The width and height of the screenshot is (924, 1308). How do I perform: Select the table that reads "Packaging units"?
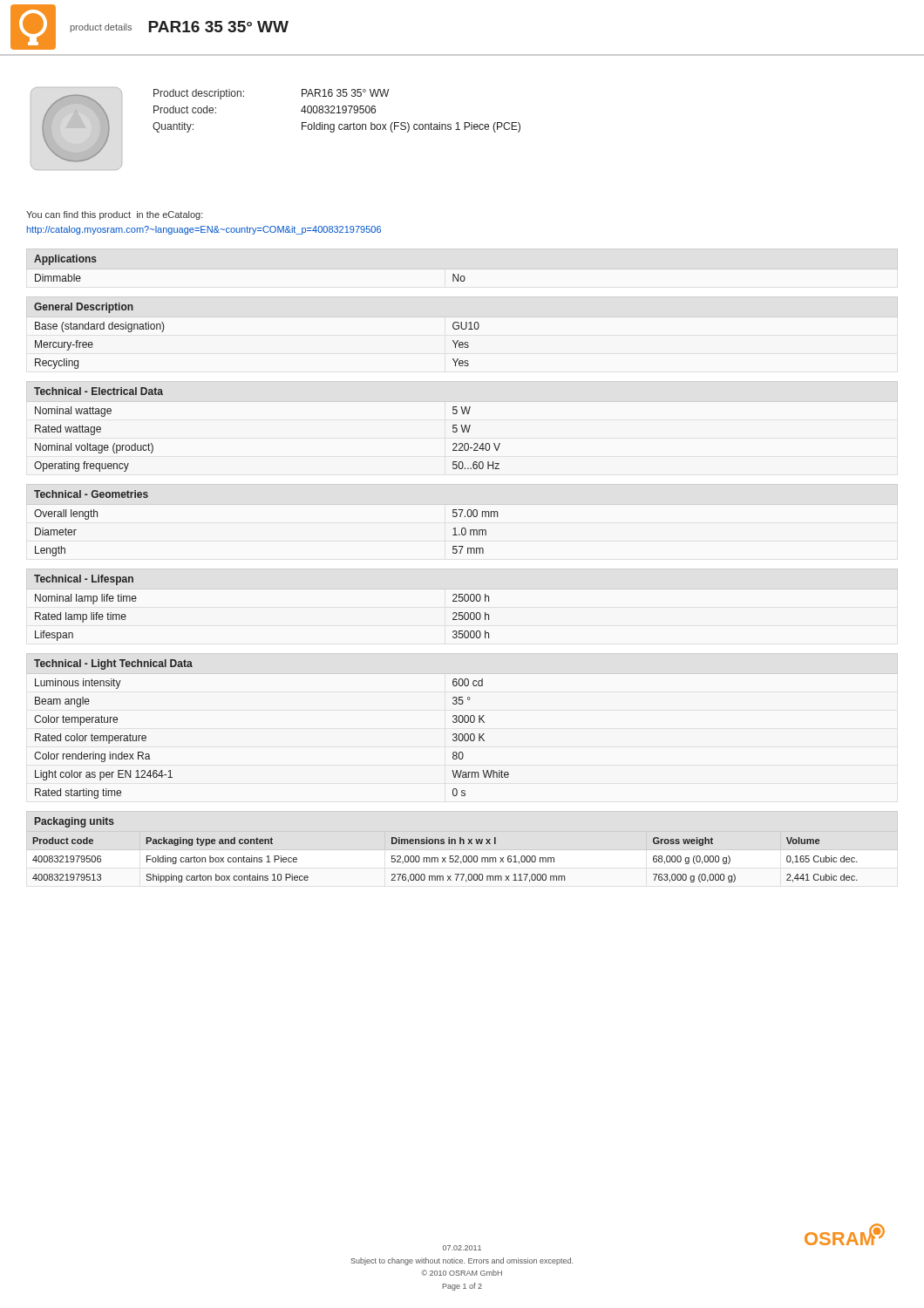462,849
